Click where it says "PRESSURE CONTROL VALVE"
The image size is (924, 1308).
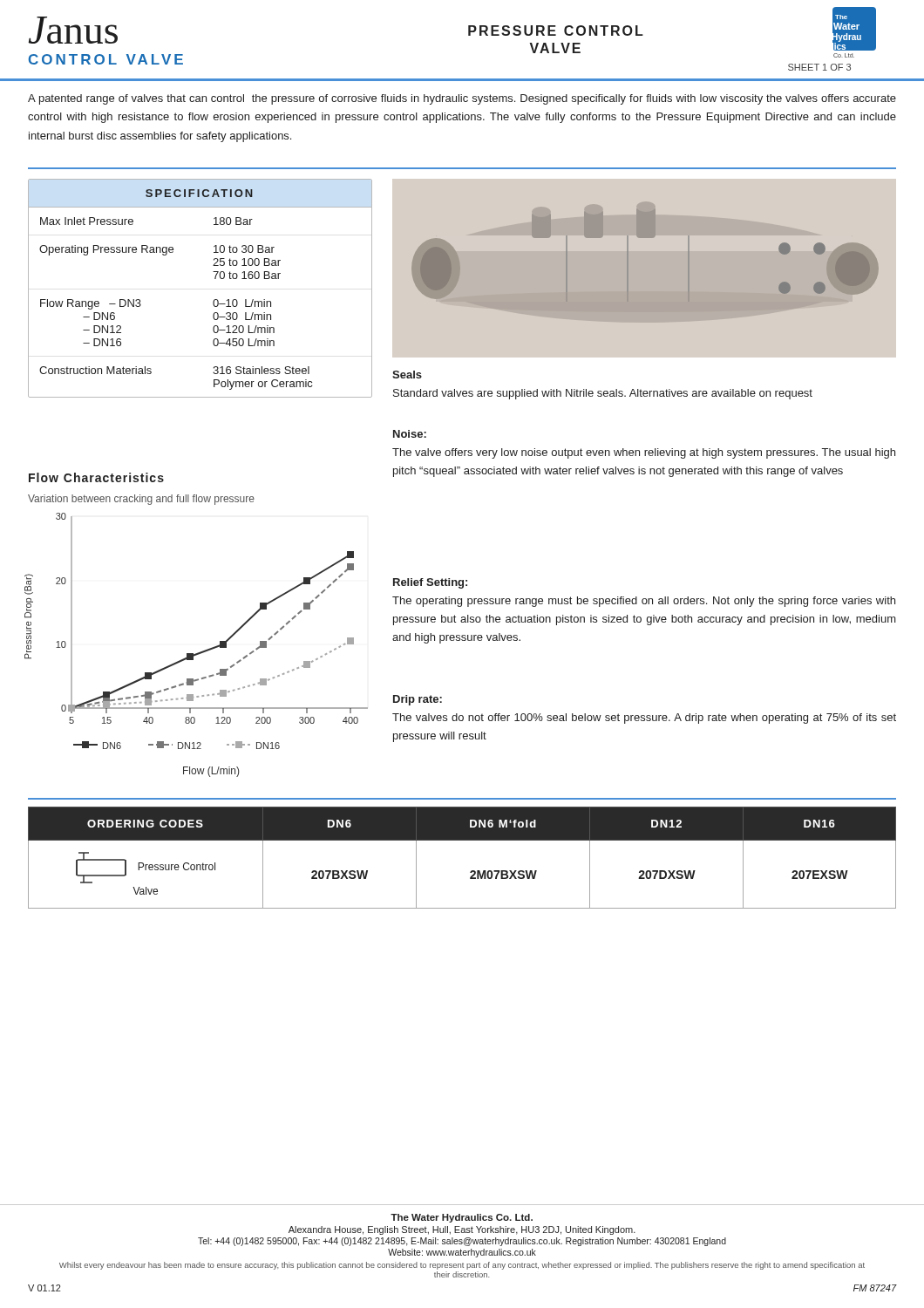point(556,39)
